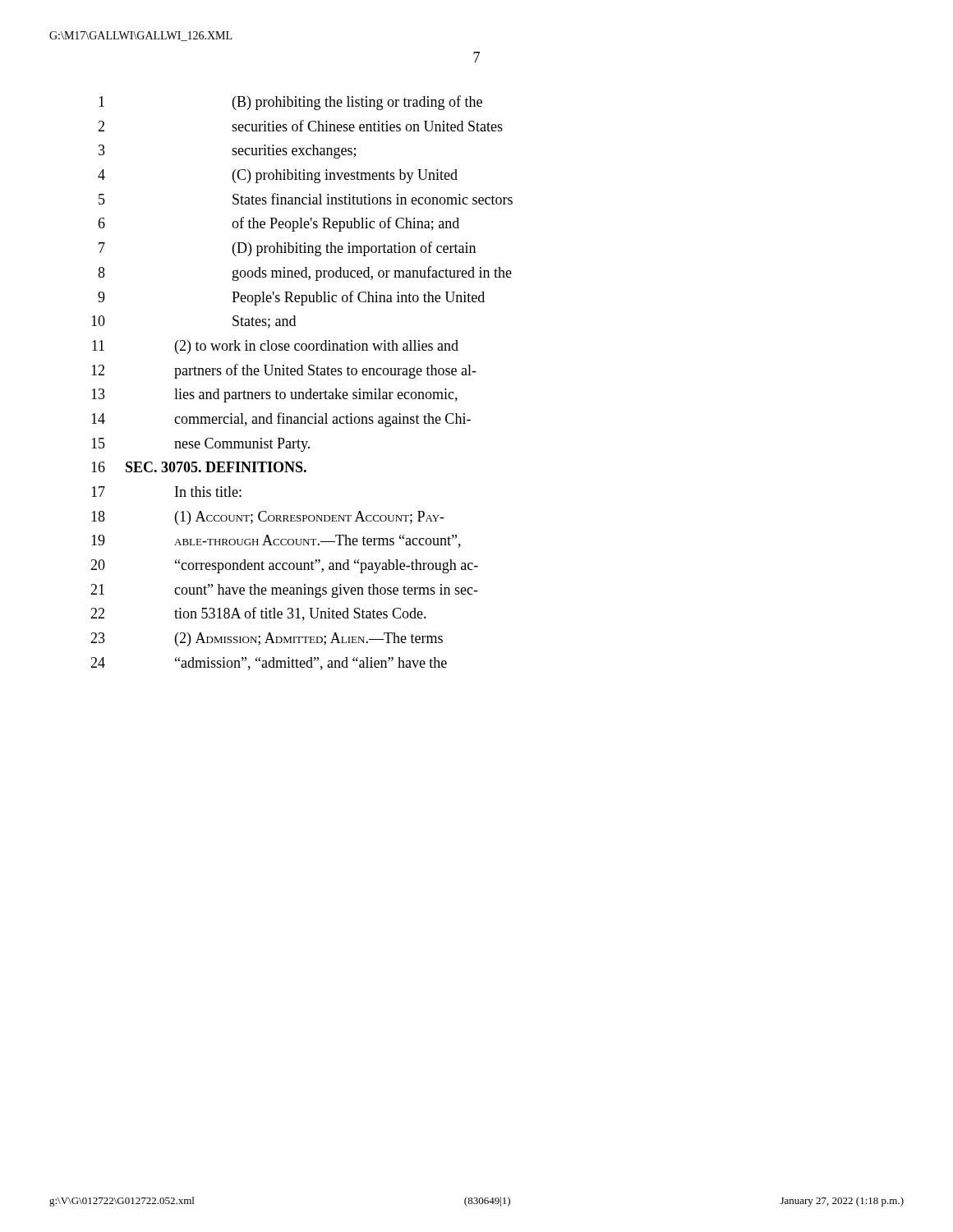Find the list item that says "1 (B) prohibiting the listing or trading"
Viewport: 953px width, 1232px height.
point(476,103)
